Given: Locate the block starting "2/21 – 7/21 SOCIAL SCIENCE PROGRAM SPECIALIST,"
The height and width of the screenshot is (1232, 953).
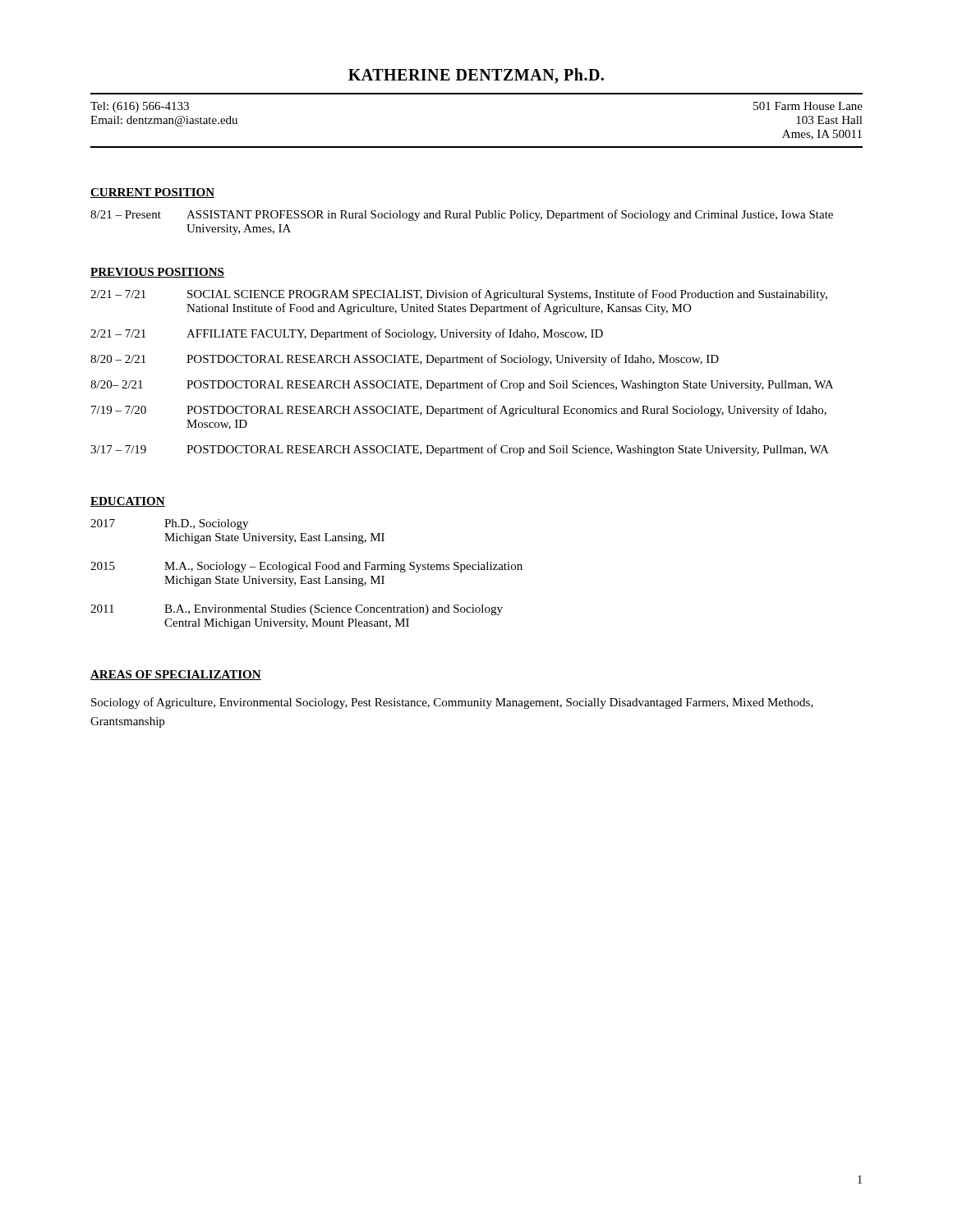Looking at the screenshot, I should click(x=476, y=301).
